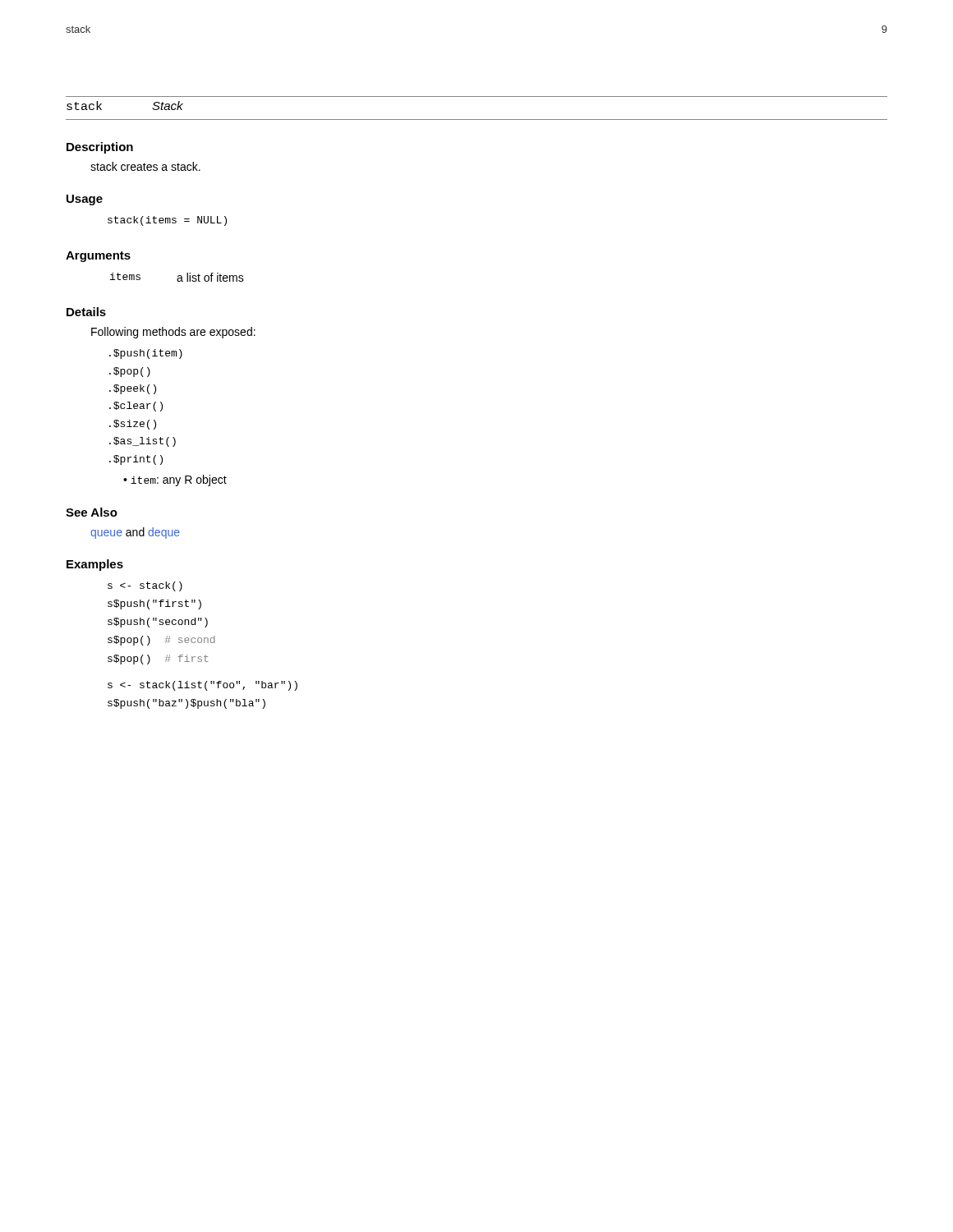Navigate to the passage starting "• item: any R object"
953x1232 pixels.
pyautogui.click(x=175, y=480)
